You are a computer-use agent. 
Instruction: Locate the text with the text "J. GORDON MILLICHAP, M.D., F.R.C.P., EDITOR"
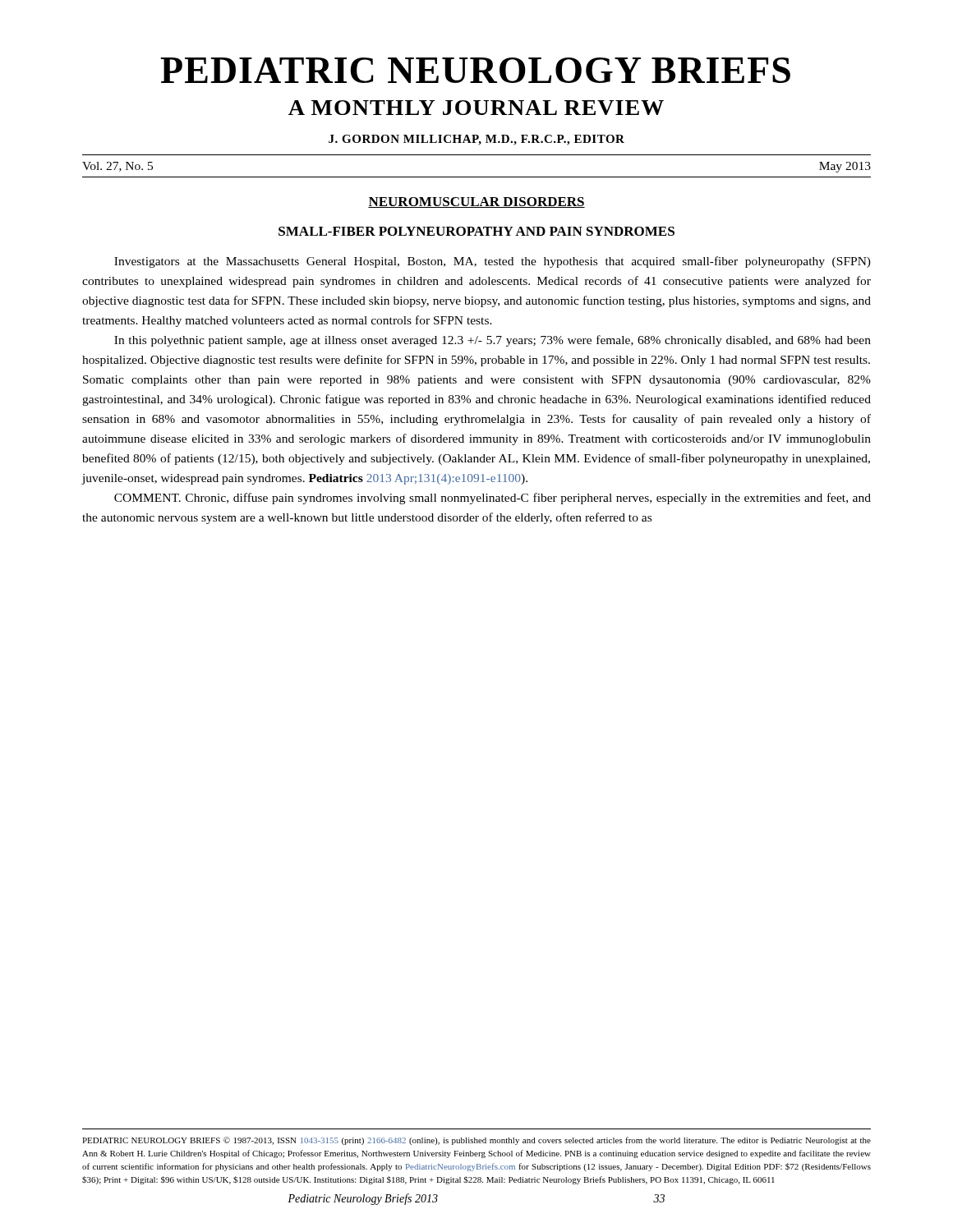476,139
